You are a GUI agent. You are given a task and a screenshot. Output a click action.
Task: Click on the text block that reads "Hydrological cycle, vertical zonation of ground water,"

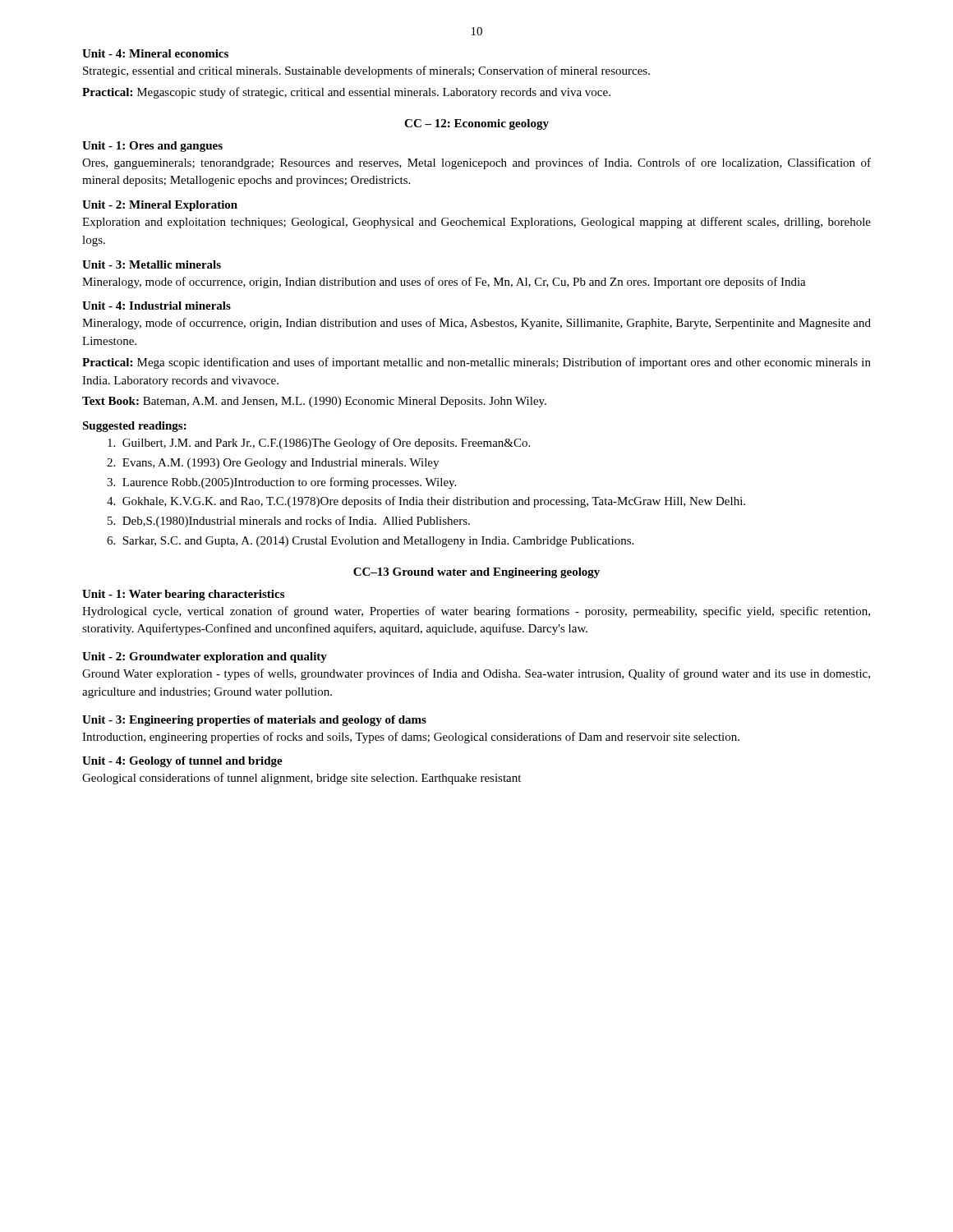click(476, 620)
